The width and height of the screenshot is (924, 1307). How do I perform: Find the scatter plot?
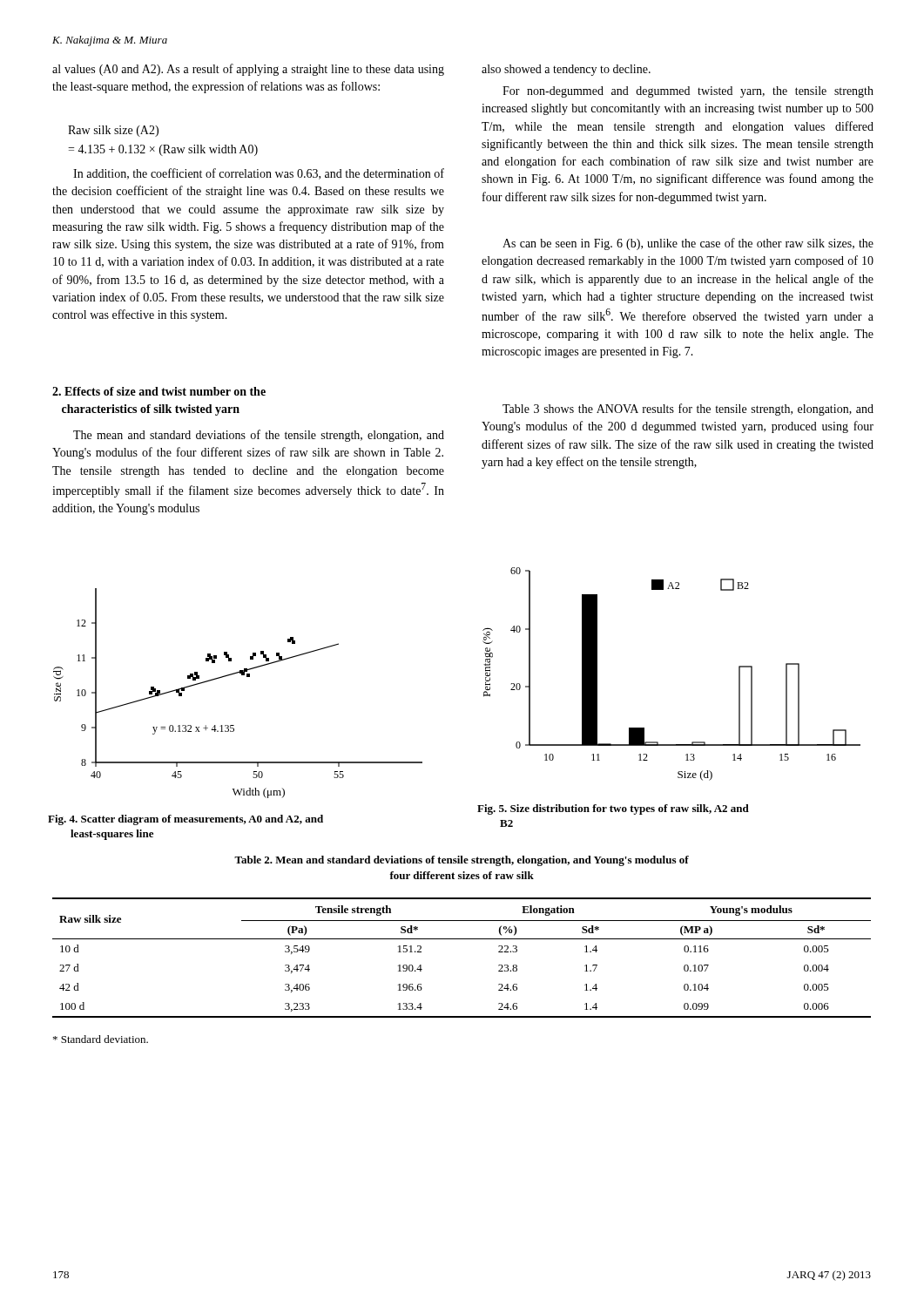coord(248,688)
